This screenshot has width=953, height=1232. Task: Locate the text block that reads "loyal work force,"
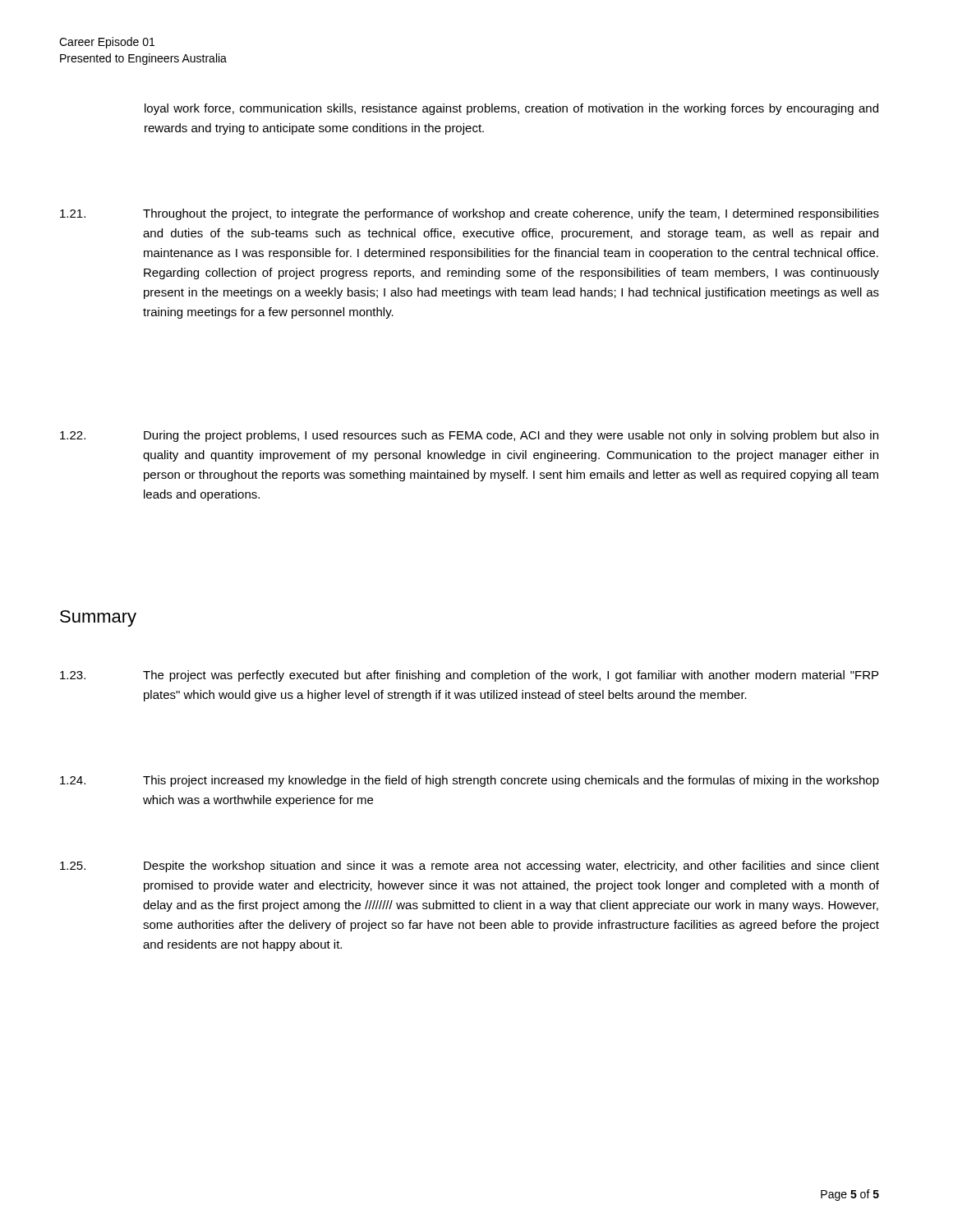click(511, 118)
